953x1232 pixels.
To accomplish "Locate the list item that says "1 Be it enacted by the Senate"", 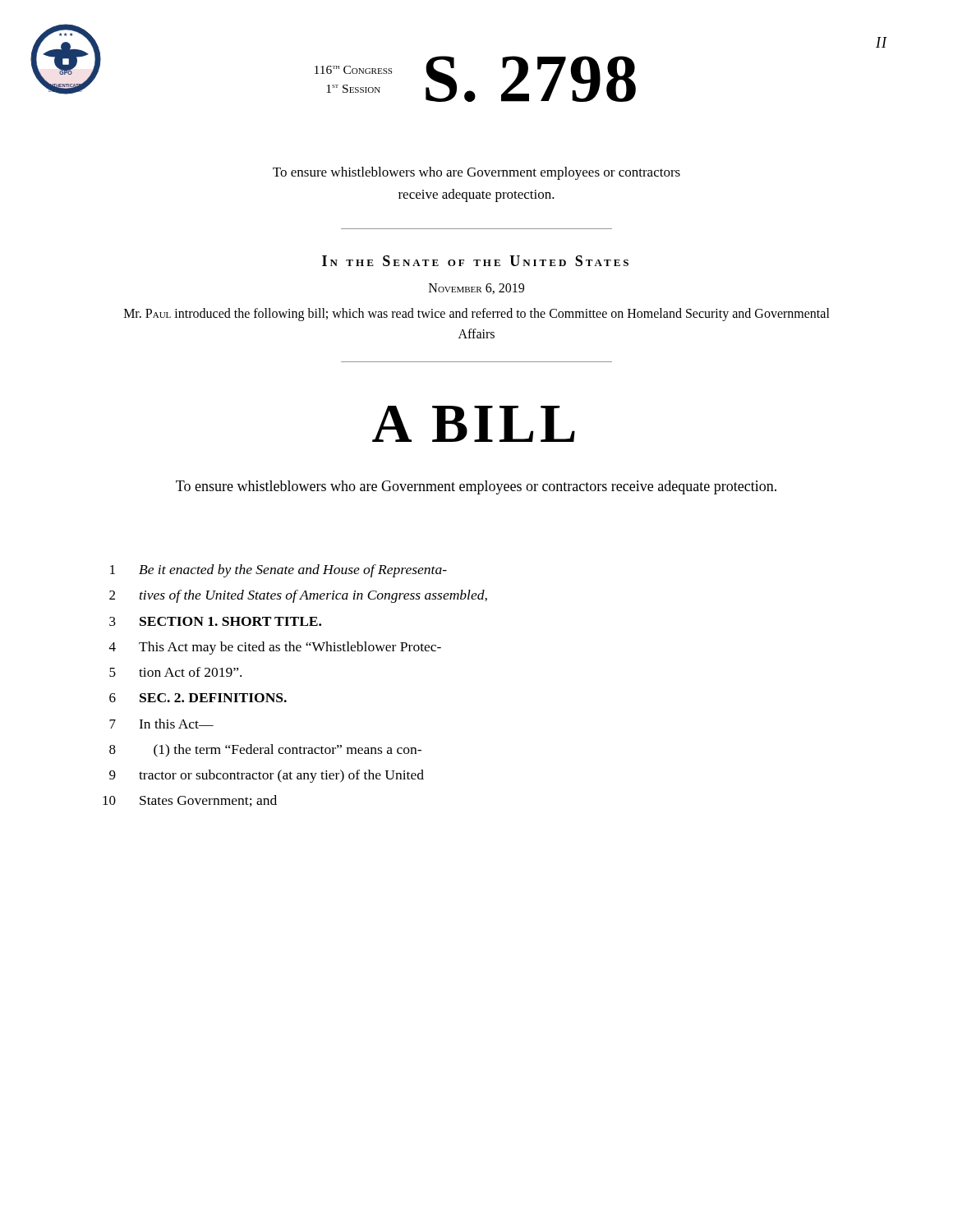I will 279,571.
